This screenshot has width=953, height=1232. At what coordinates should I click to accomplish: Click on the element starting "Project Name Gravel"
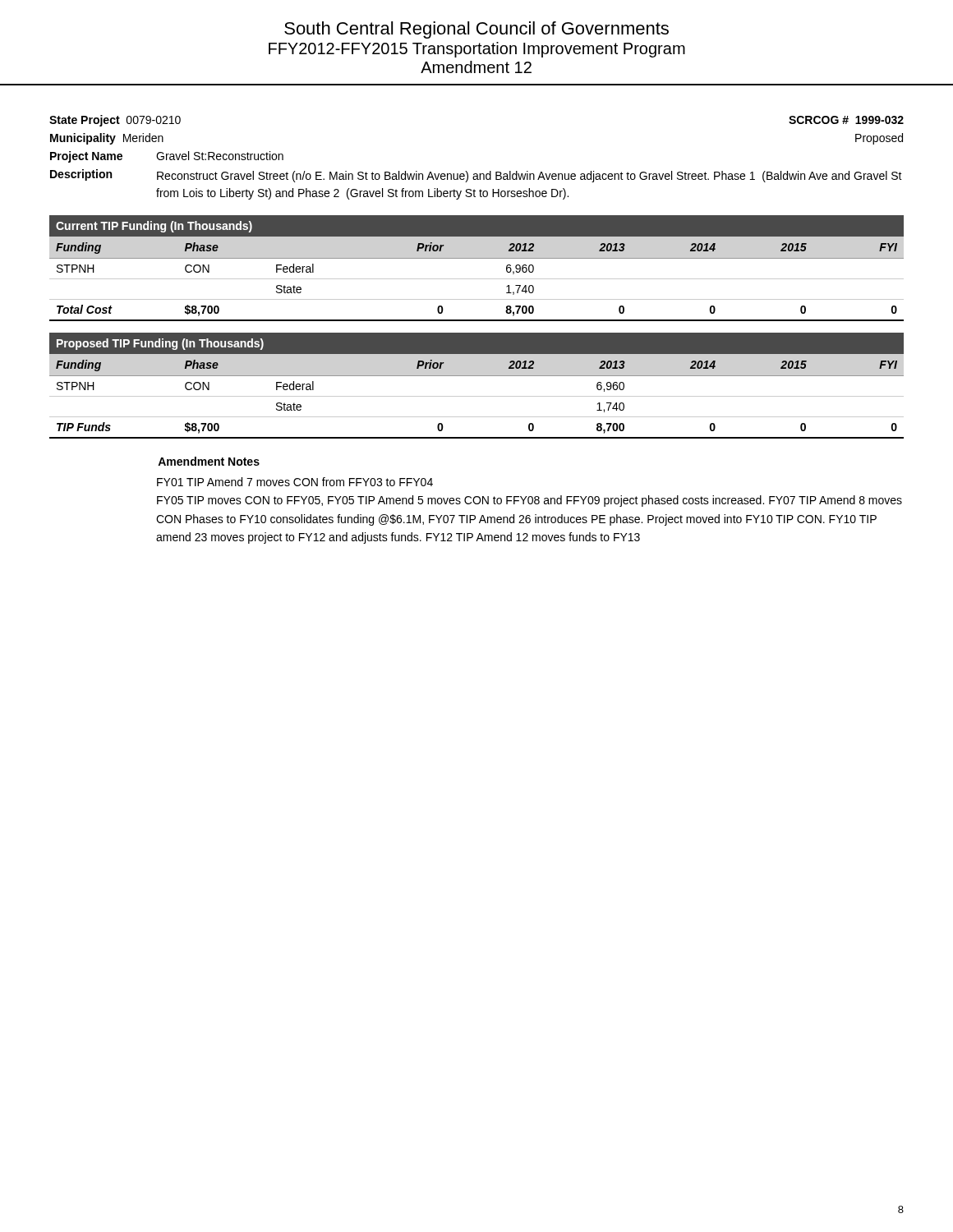(x=167, y=156)
